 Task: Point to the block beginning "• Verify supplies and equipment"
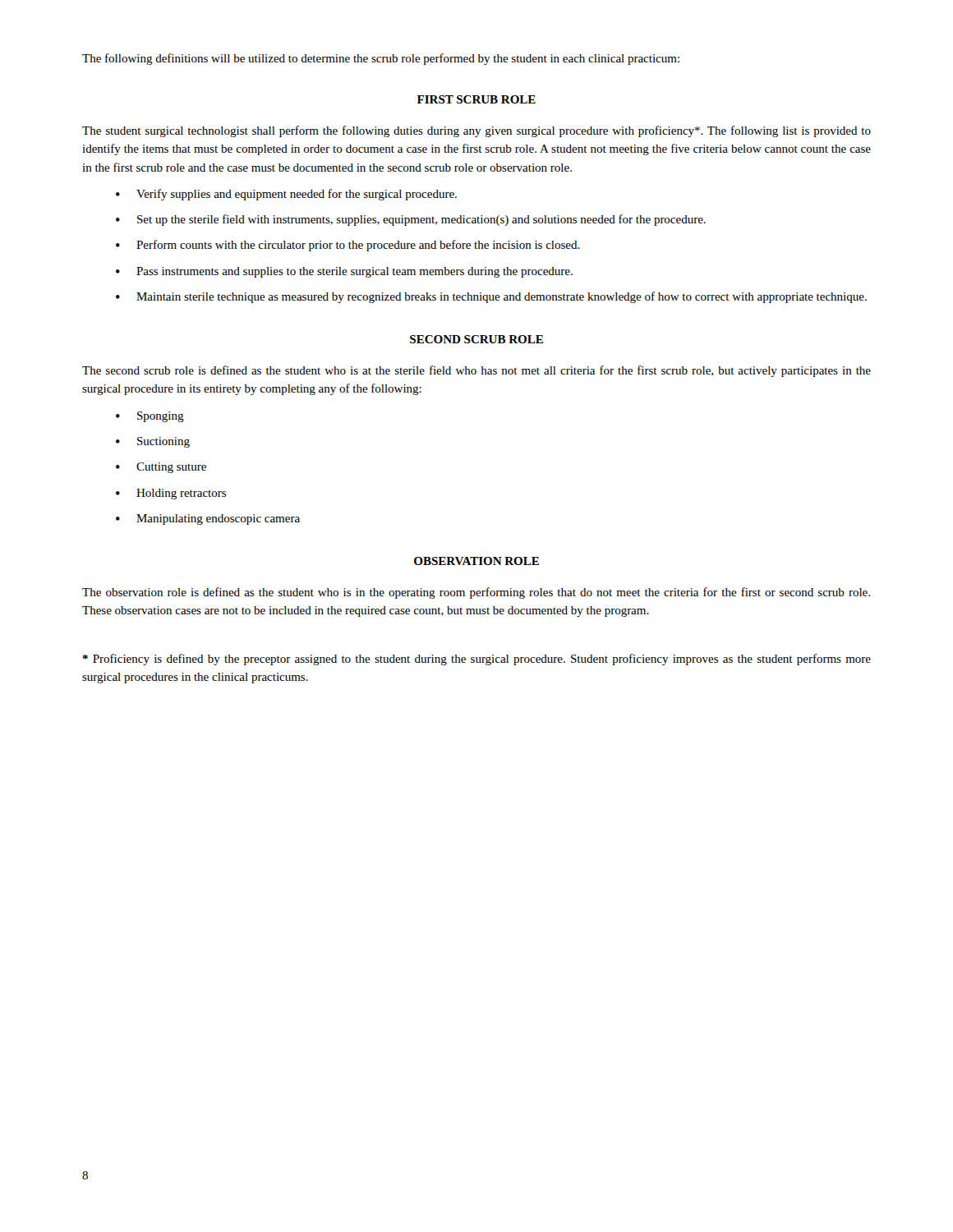[286, 195]
